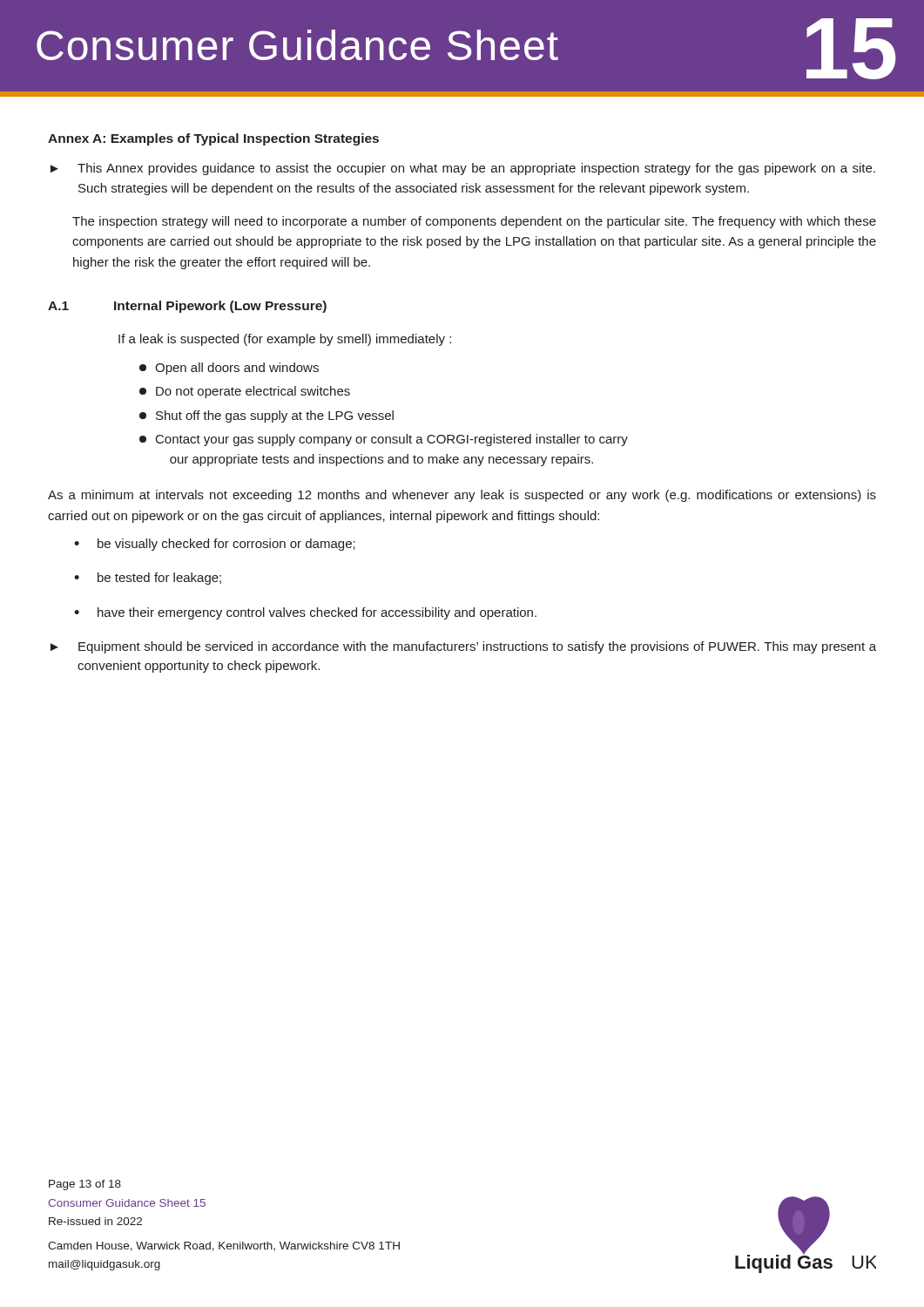
Task: Click the passage that begins "► This Annex provides guidance to"
Action: click(462, 178)
